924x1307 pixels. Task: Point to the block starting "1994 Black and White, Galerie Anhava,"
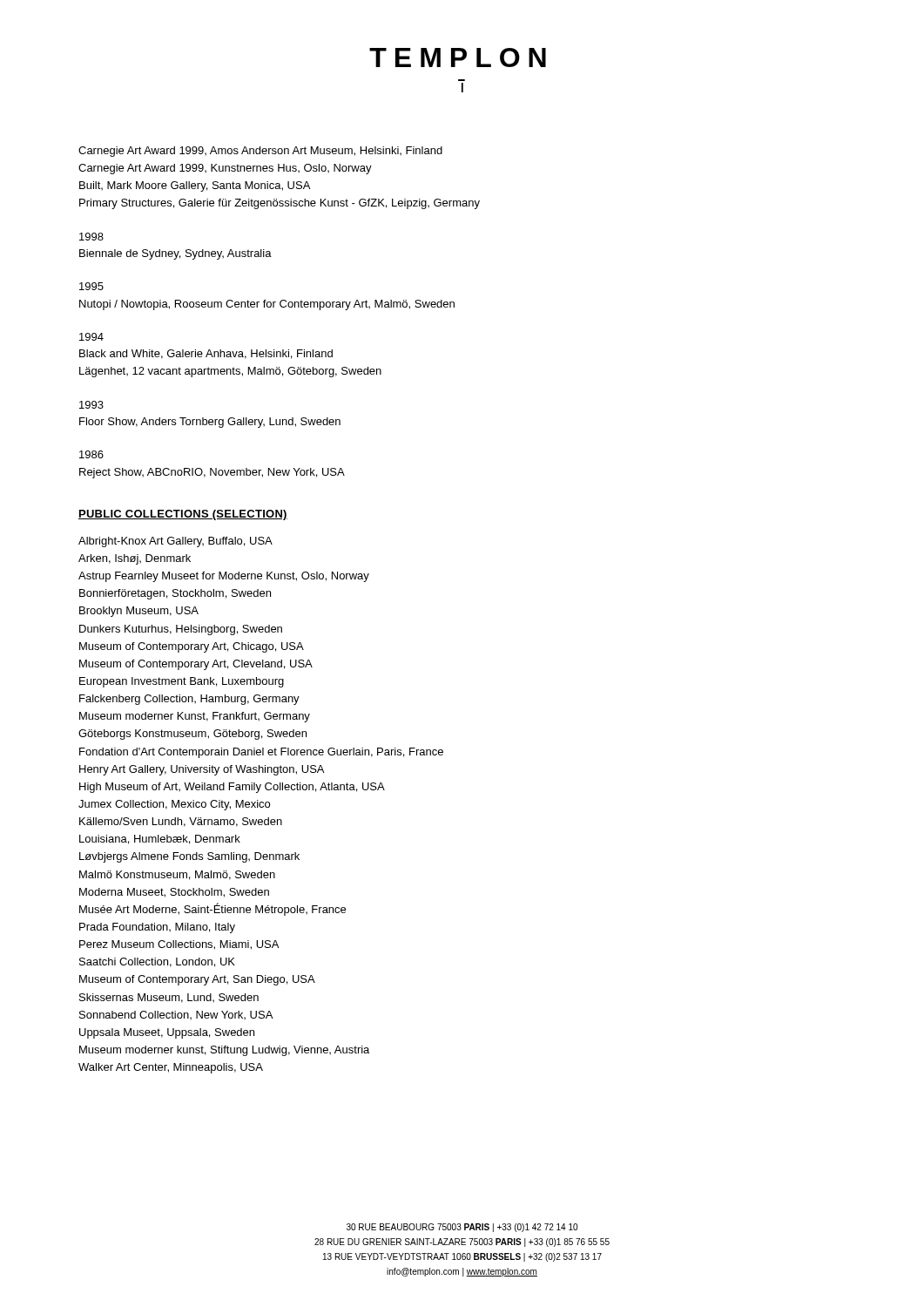(91, 337)
